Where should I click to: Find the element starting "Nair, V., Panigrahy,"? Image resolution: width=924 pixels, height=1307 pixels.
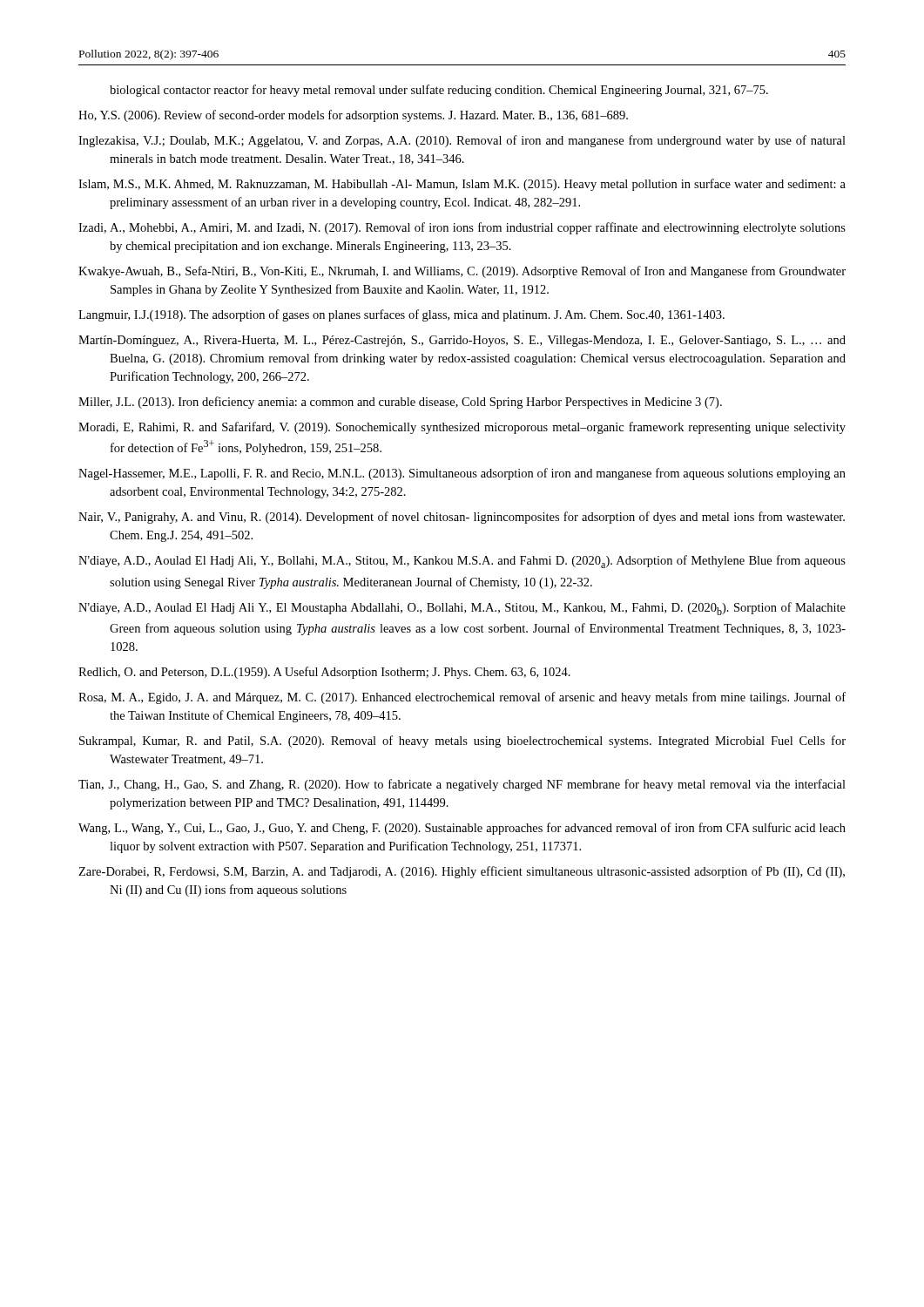point(462,526)
